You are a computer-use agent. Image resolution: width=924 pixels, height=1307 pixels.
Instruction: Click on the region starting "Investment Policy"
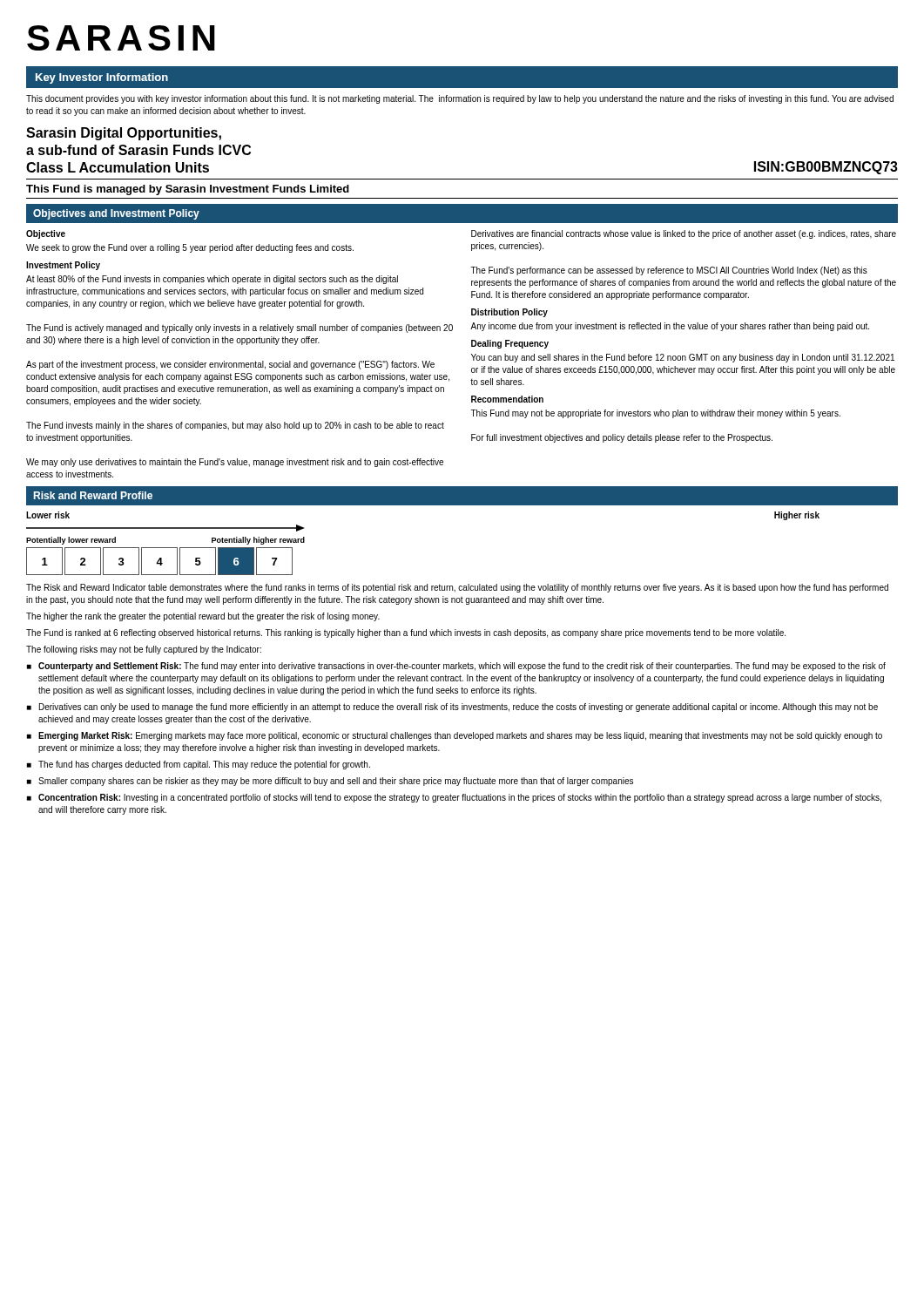pos(63,265)
